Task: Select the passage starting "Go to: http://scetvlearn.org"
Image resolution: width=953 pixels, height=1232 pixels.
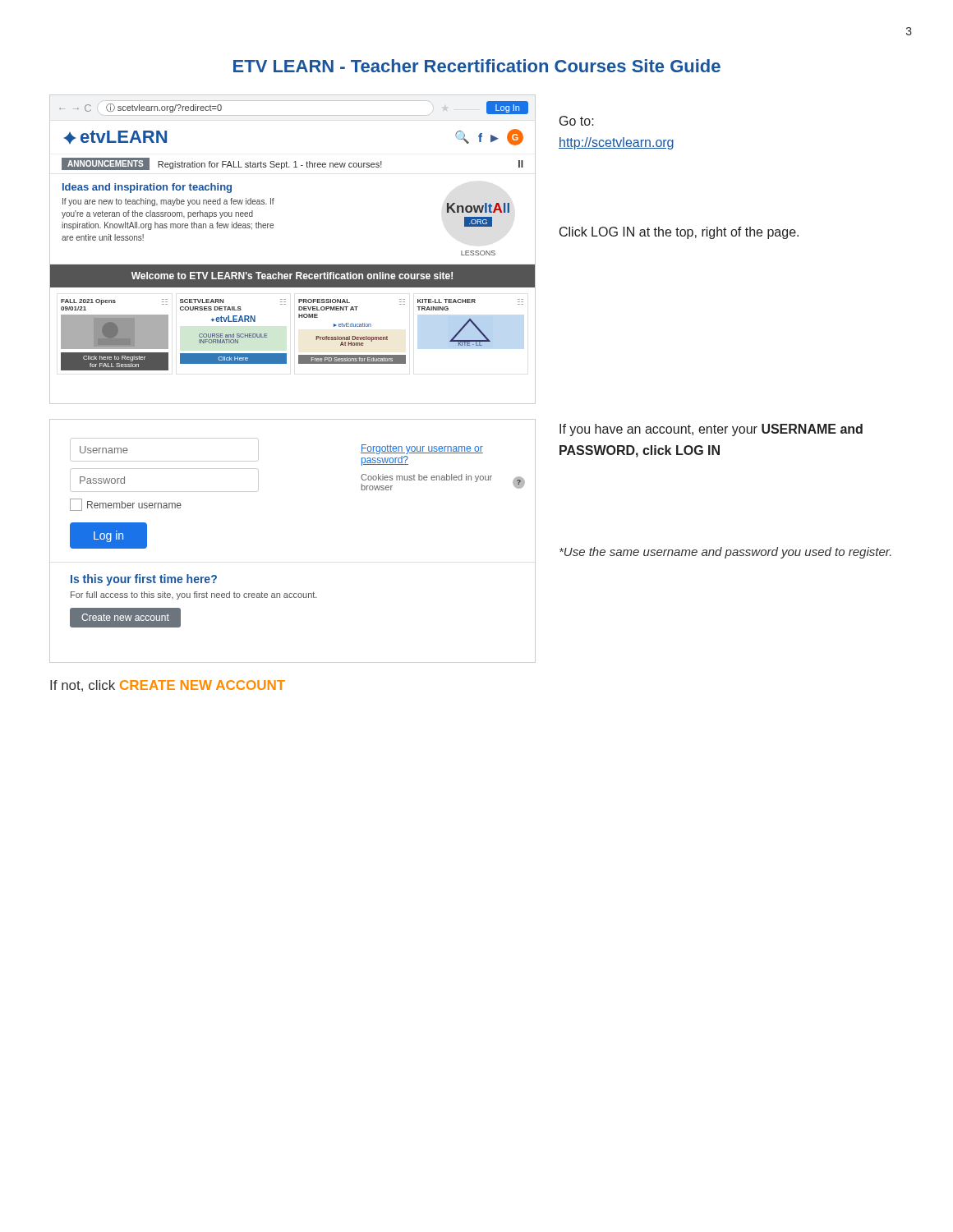Action: (x=616, y=132)
